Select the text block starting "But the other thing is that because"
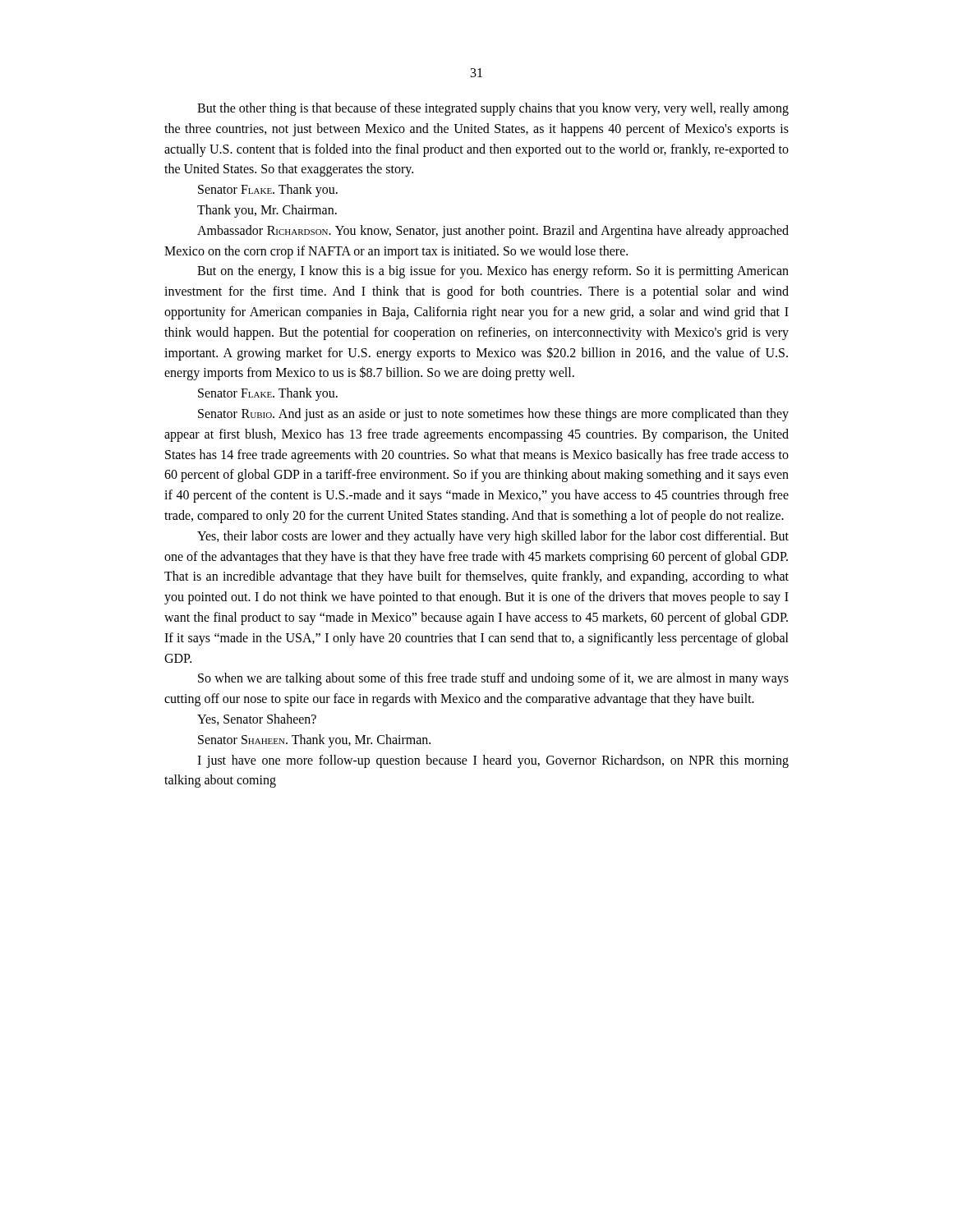 (476, 445)
